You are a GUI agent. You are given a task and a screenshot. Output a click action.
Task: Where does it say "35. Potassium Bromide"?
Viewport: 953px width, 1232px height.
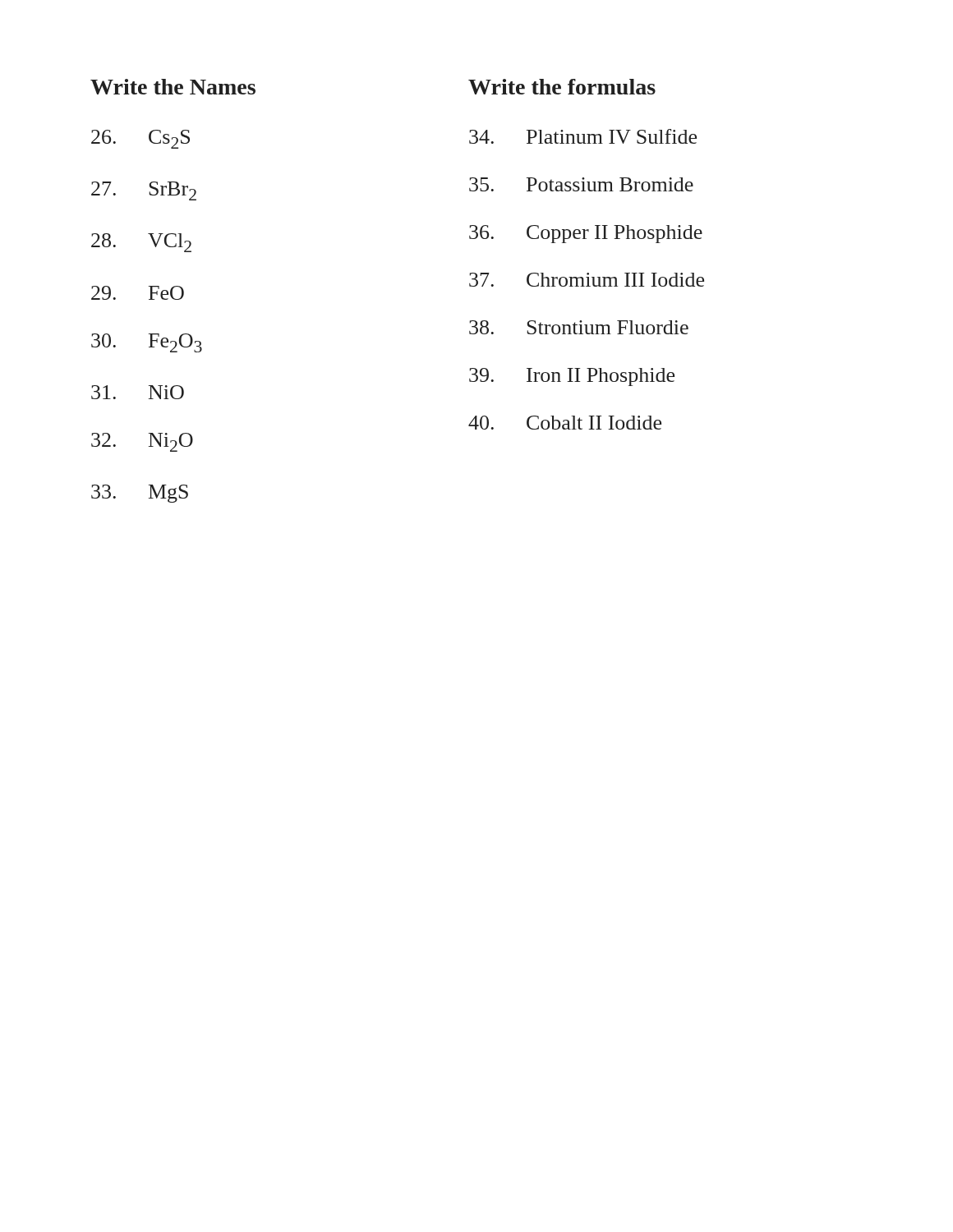(665, 185)
